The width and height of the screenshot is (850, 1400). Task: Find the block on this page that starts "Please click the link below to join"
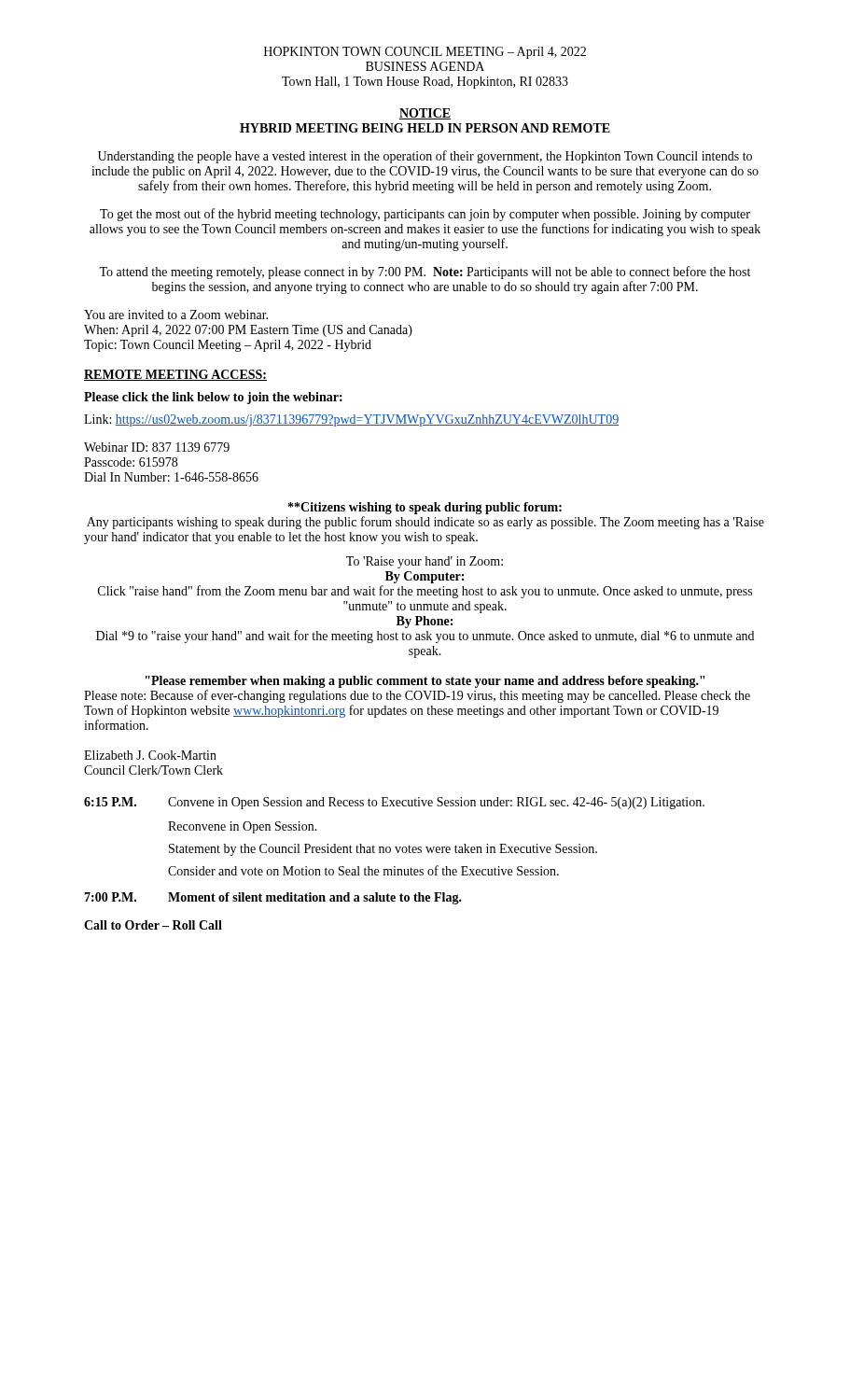214,397
